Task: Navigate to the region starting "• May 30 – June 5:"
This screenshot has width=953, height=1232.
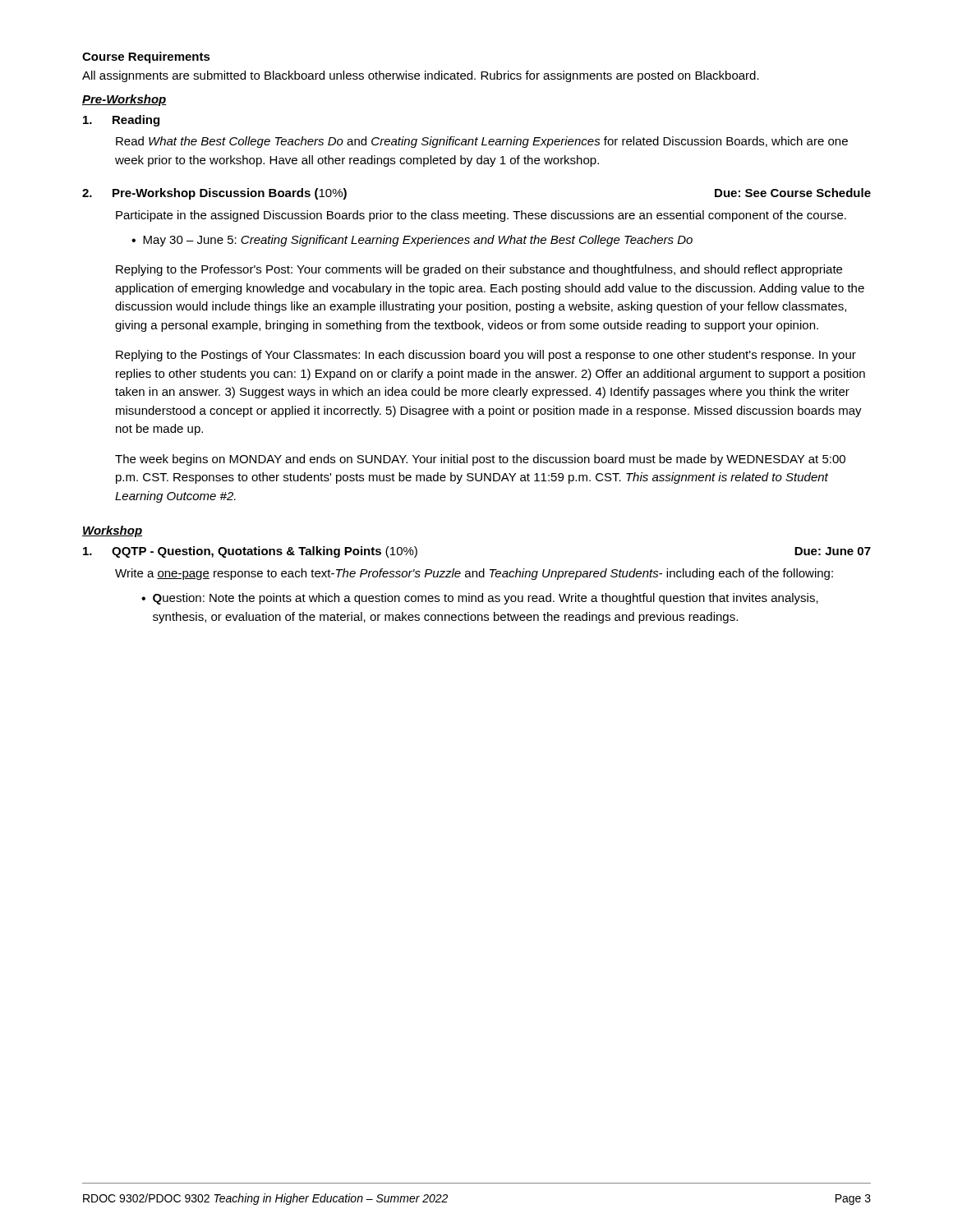Action: (501, 241)
